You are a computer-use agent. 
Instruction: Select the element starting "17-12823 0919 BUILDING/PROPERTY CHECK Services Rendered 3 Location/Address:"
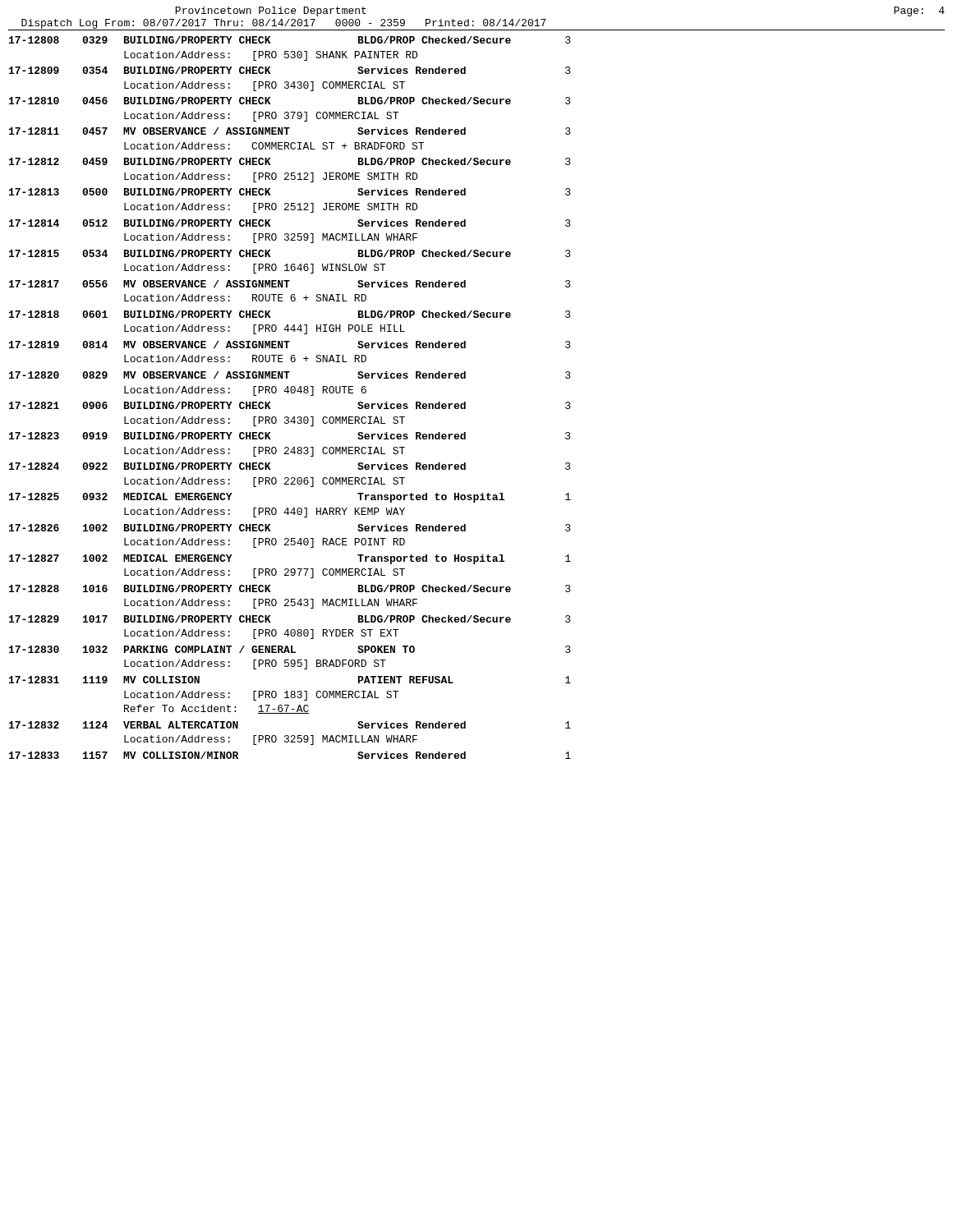pos(290,444)
